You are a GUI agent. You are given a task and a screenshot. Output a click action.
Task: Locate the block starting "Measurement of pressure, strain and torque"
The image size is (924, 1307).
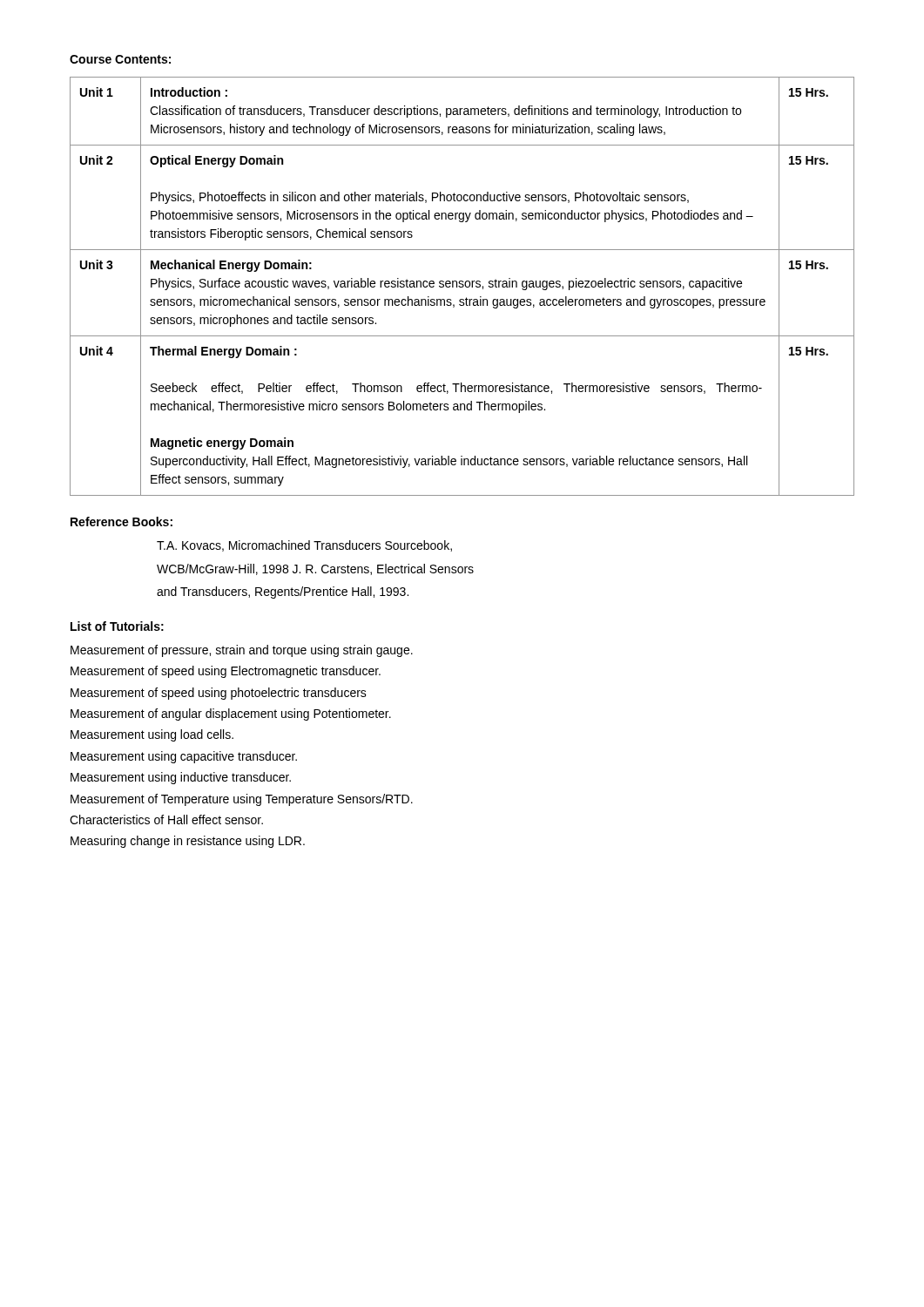241,650
